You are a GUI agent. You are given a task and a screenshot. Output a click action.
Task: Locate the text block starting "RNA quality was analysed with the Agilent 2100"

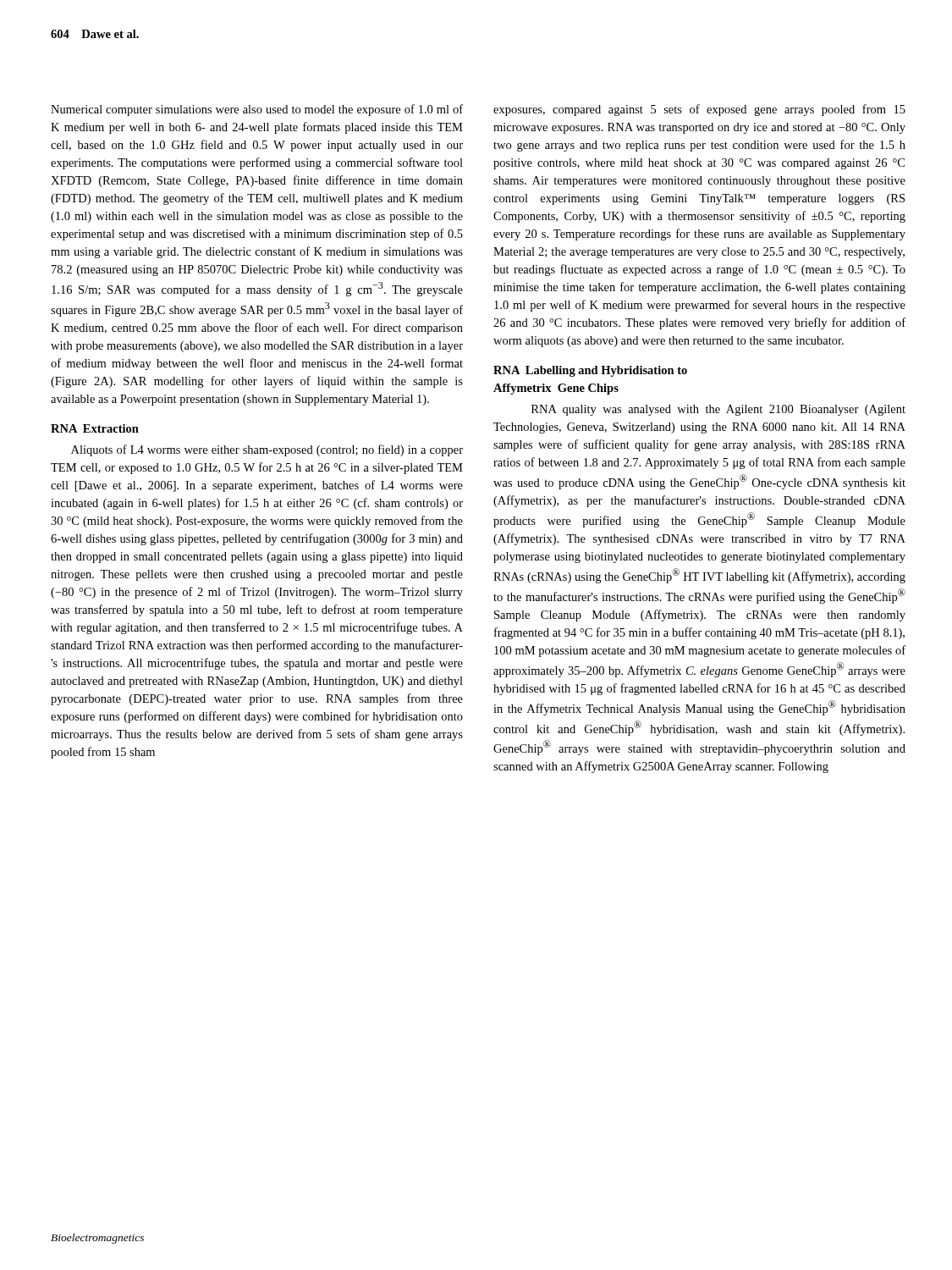[x=699, y=588]
